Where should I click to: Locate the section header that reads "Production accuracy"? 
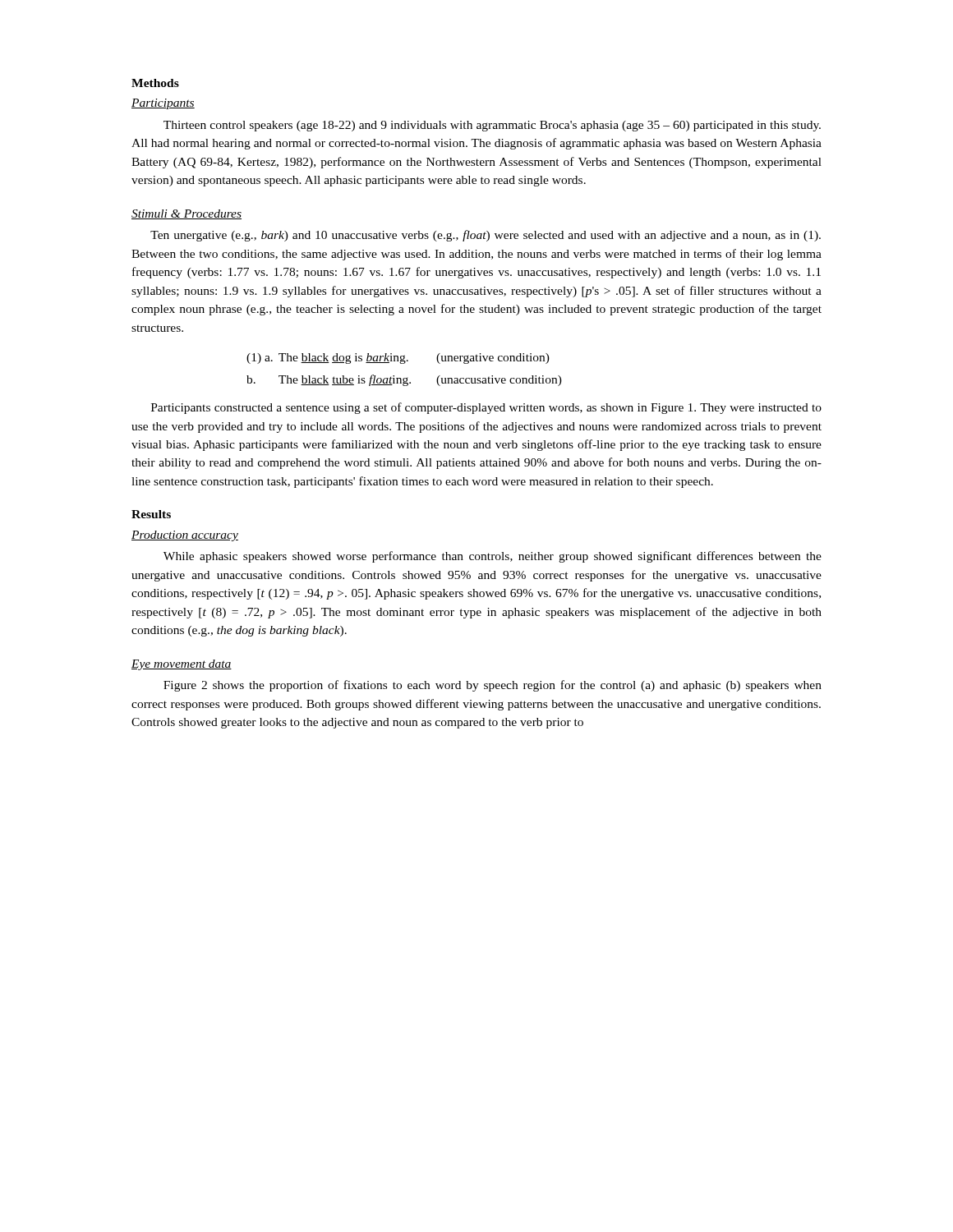tap(185, 534)
